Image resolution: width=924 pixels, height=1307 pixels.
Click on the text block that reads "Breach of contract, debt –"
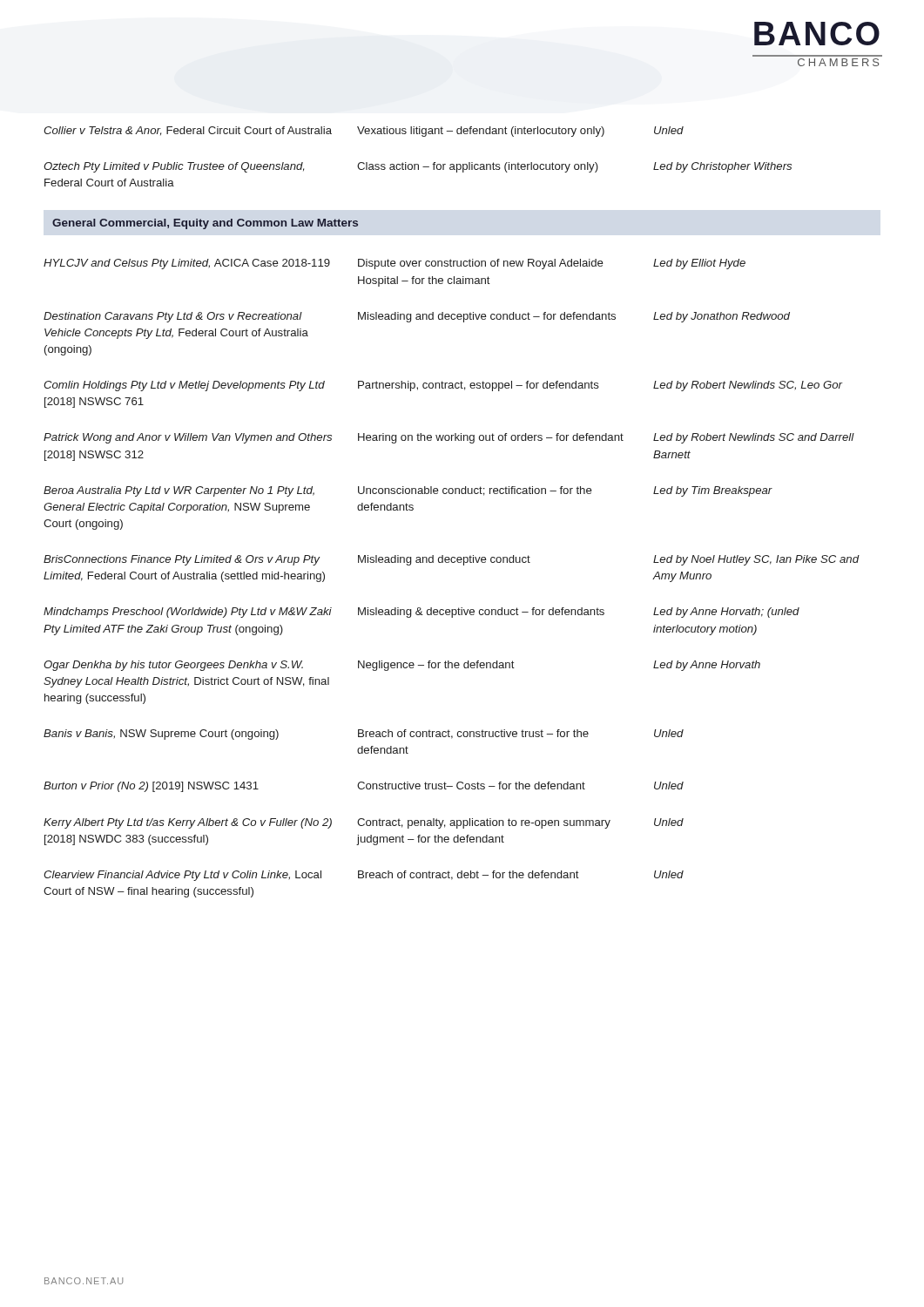(468, 874)
